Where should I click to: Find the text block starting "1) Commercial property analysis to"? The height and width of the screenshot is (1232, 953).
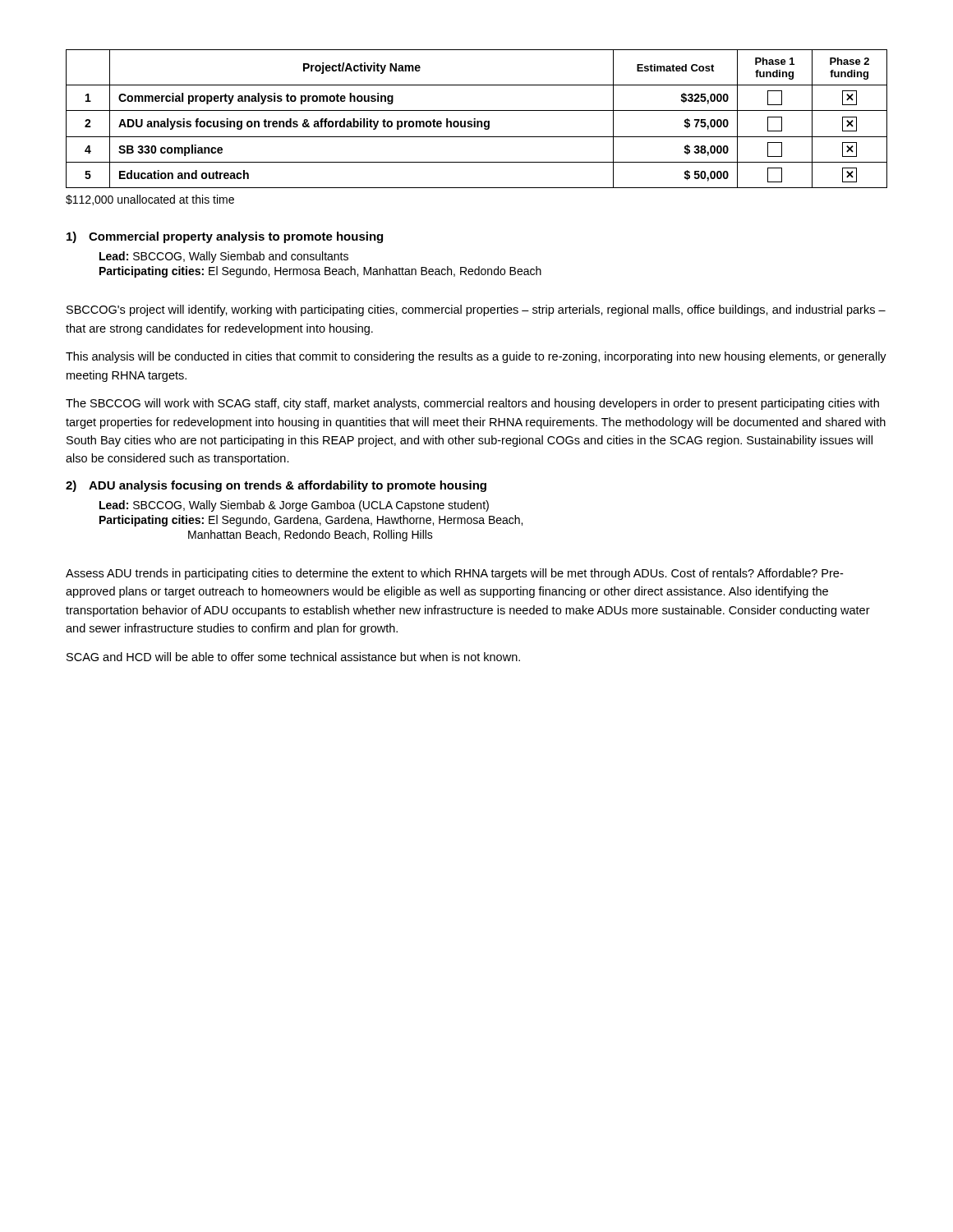click(x=225, y=237)
